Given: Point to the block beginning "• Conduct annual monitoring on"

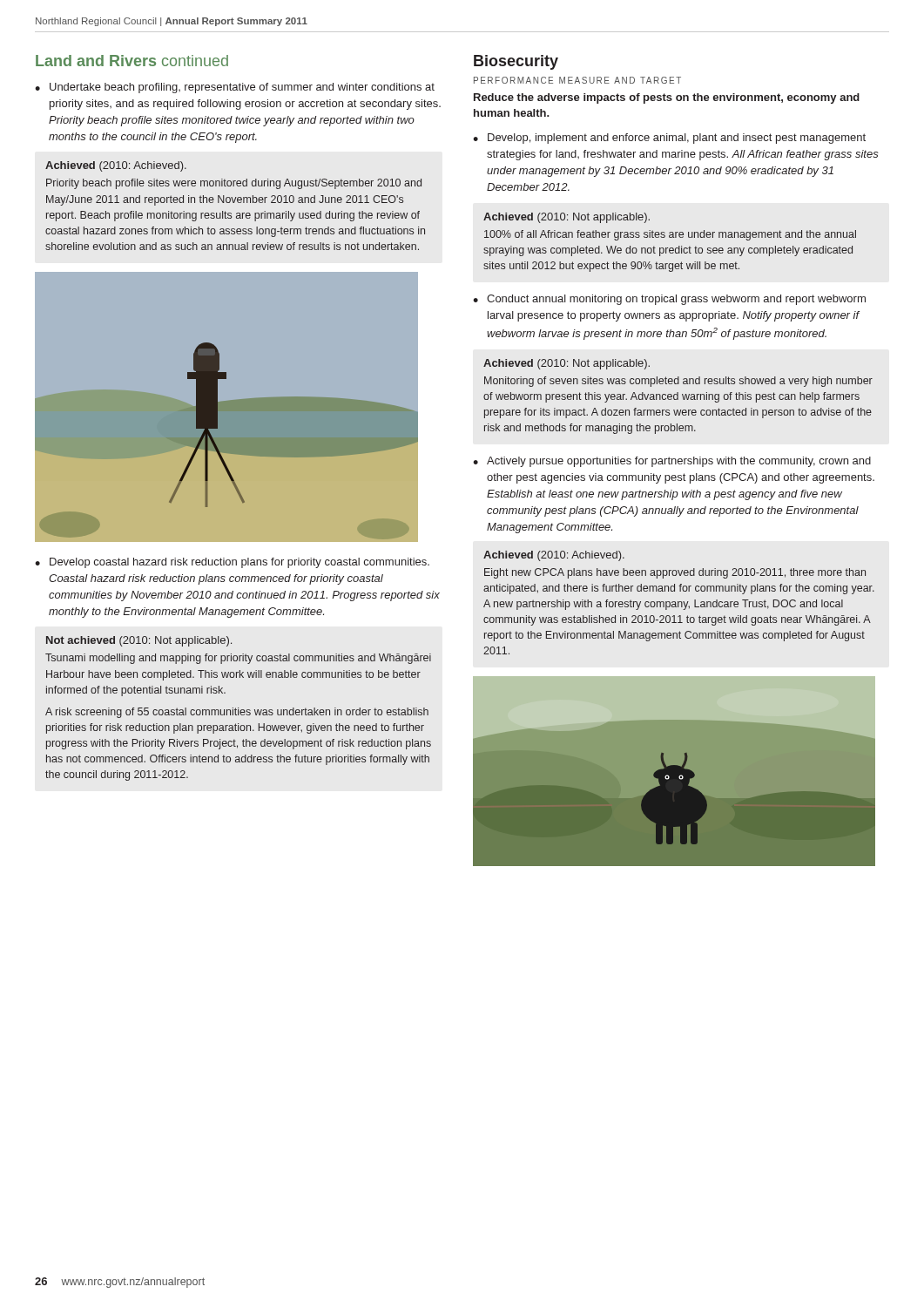Looking at the screenshot, I should [x=681, y=317].
